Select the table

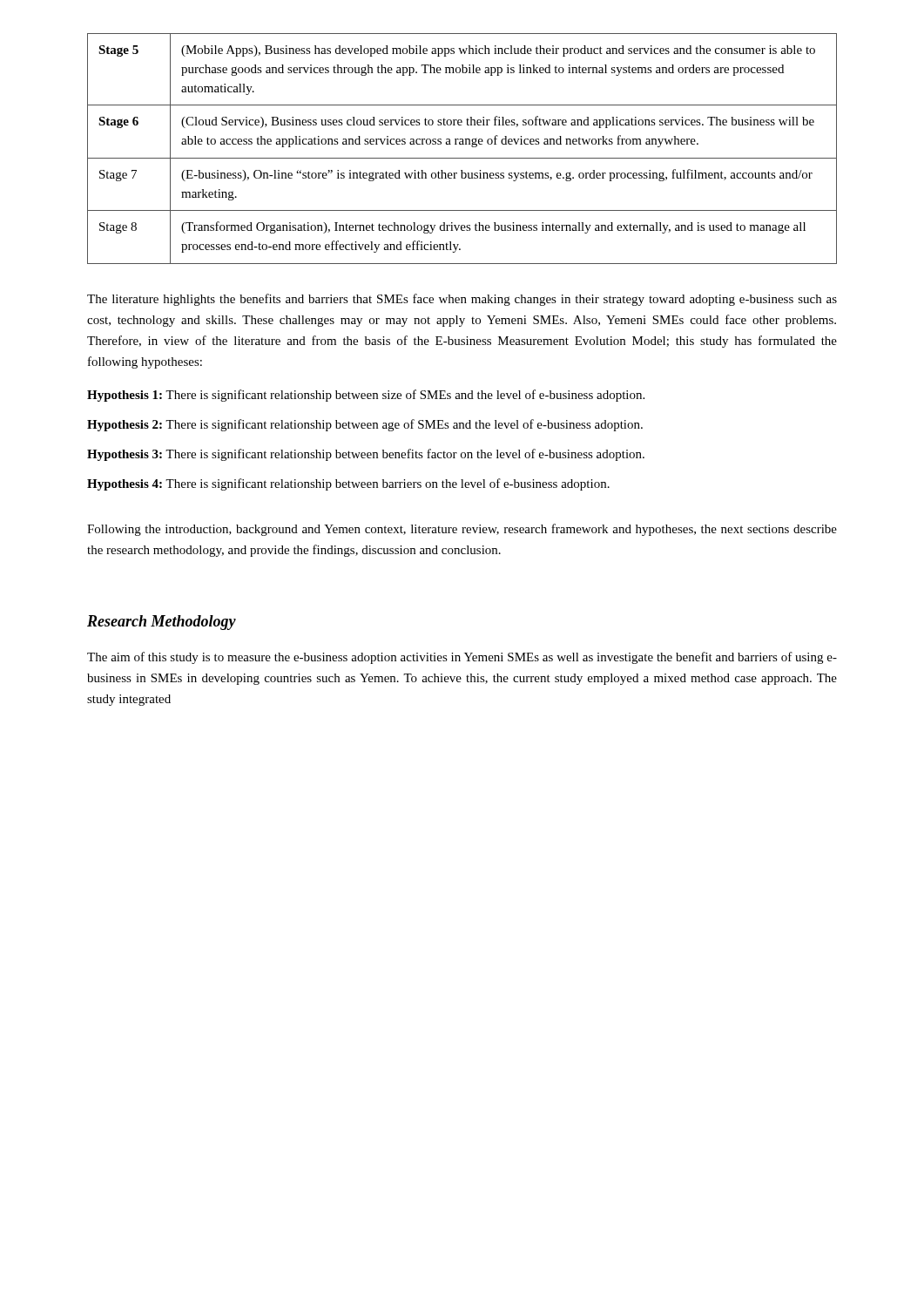[462, 148]
